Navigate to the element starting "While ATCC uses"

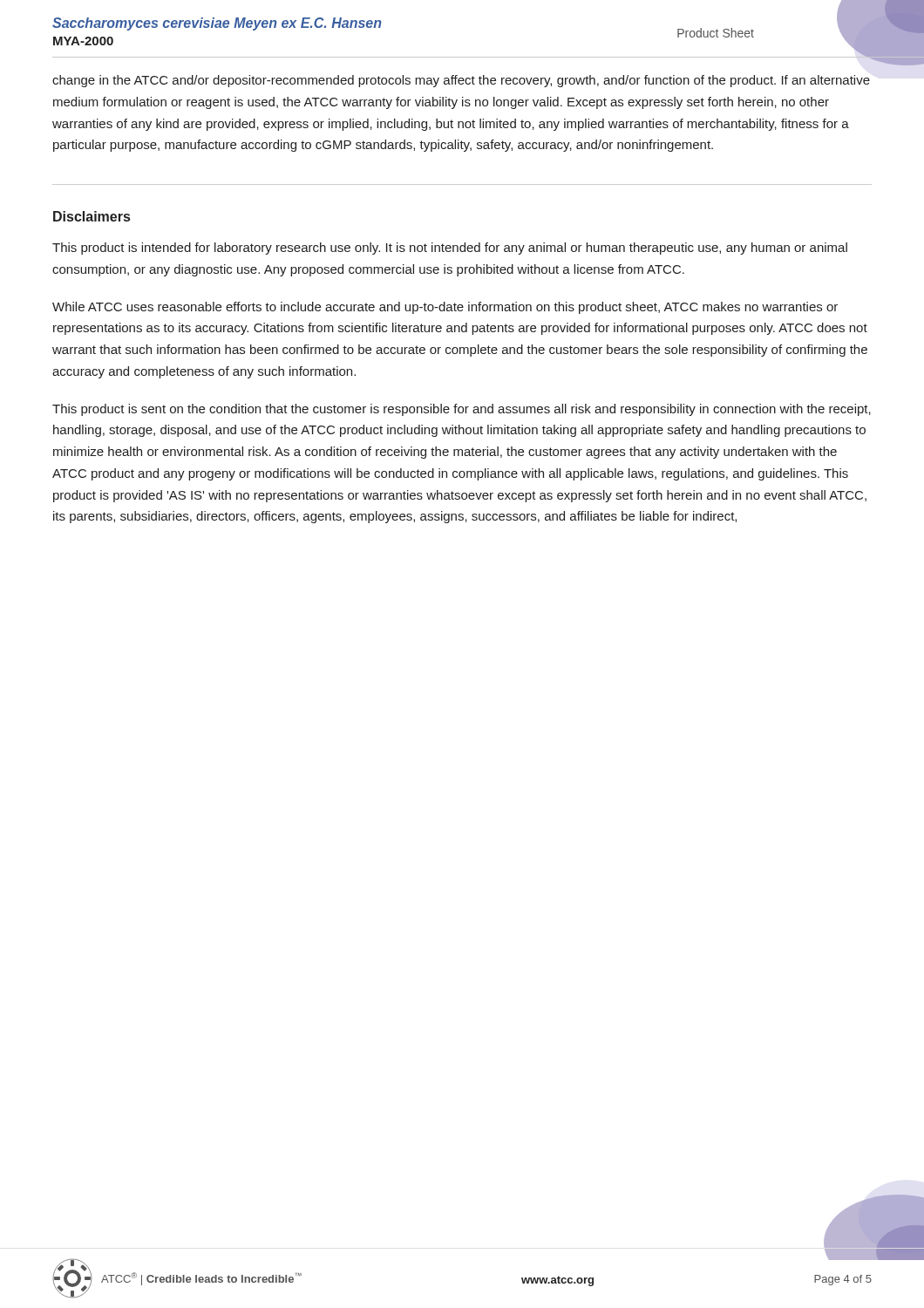click(460, 338)
